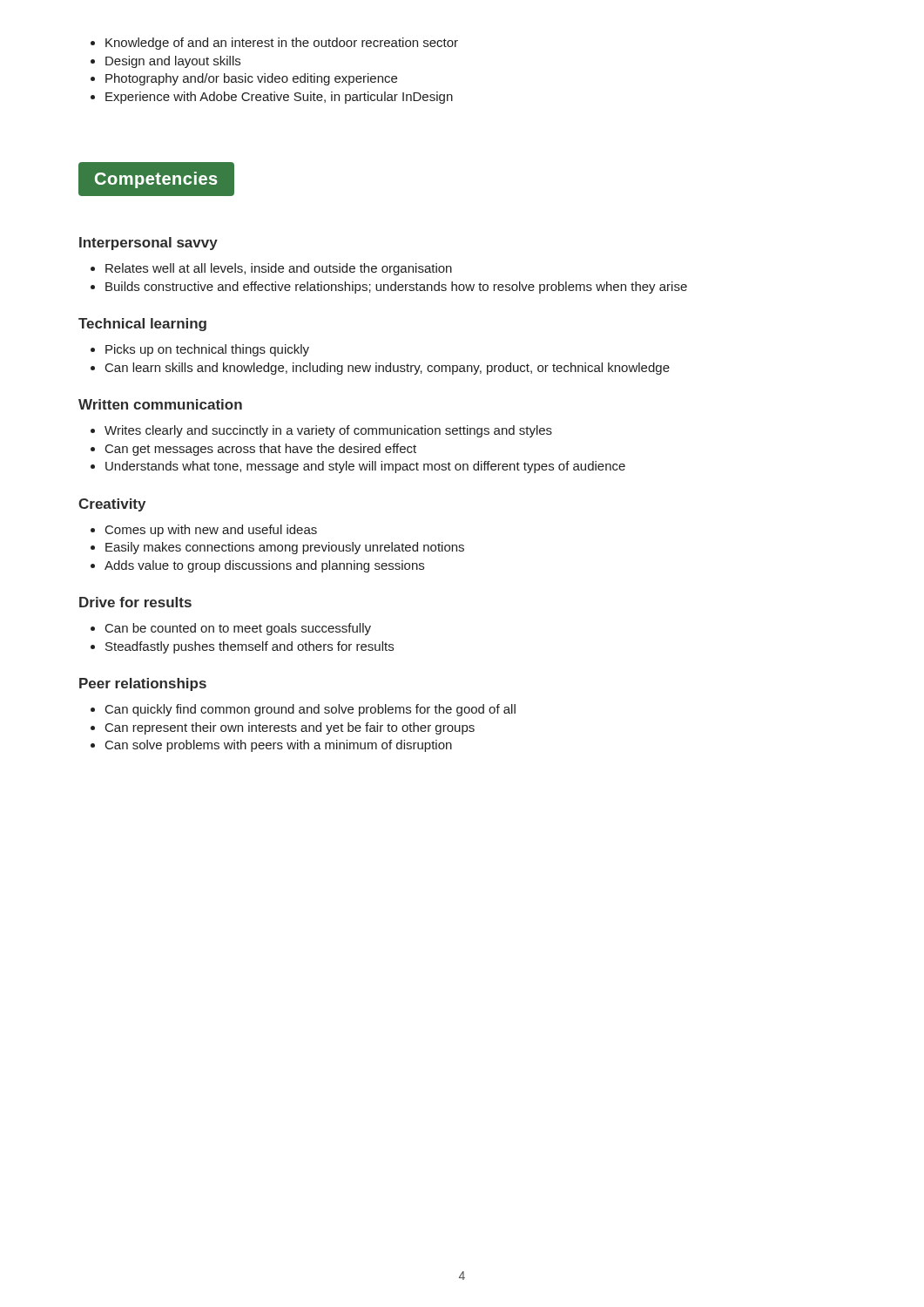
Task: Where is the passage that starts "Photography and/or basic video editing"?
Action: (251, 79)
